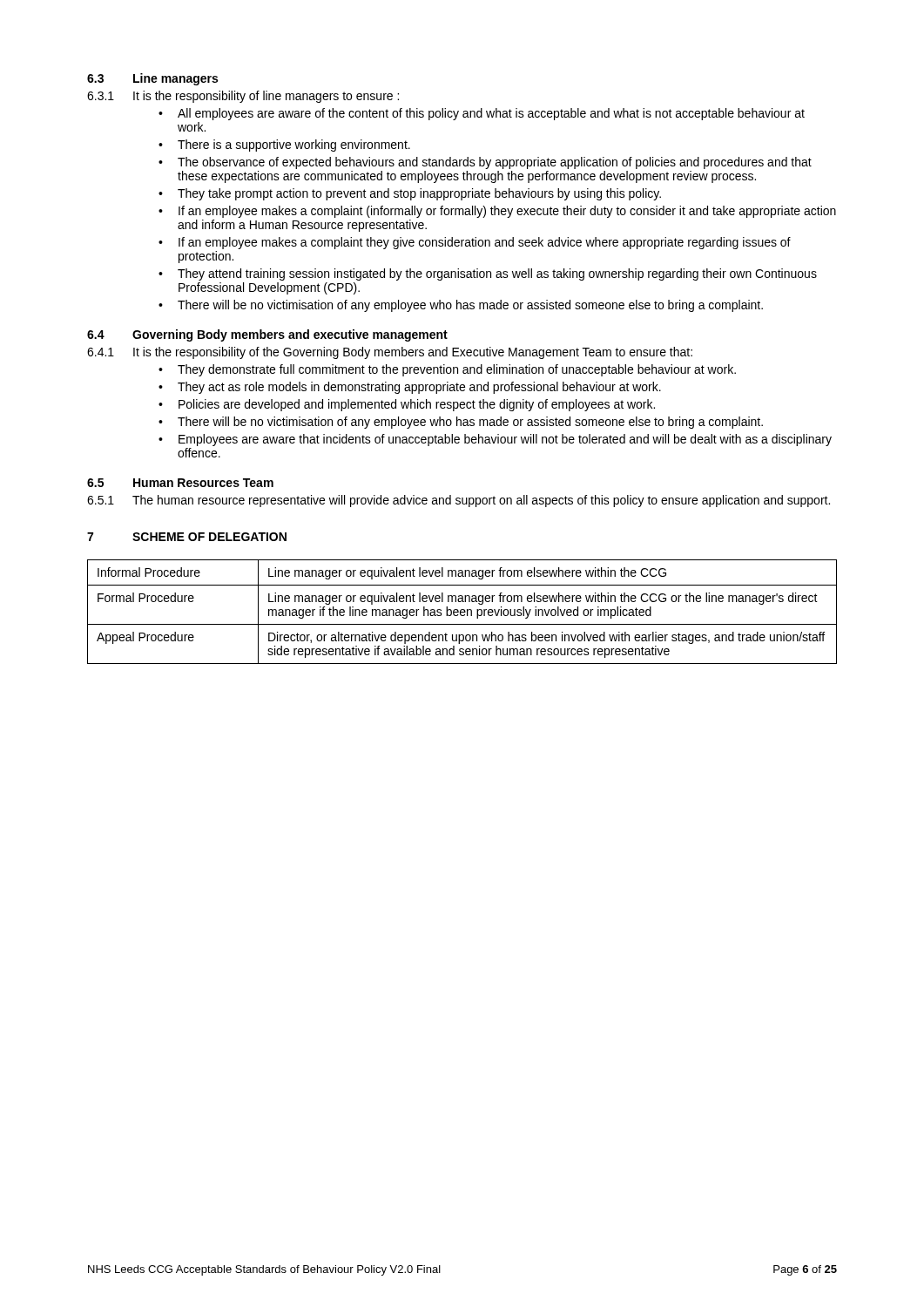Select the element starting "There is a supportive working environment."
This screenshot has width=924, height=1307.
tap(294, 146)
